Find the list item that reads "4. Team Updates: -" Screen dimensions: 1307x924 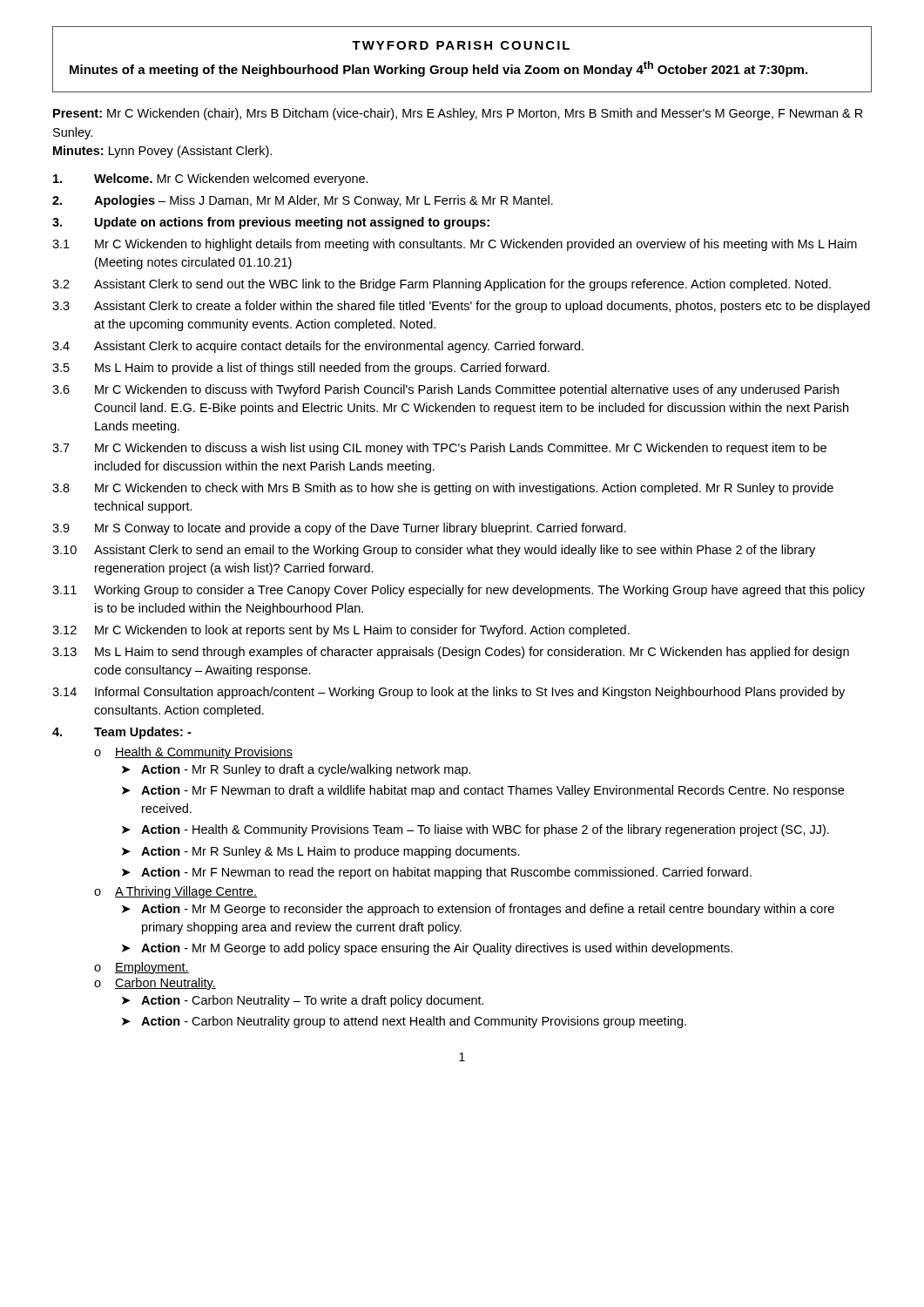122,733
